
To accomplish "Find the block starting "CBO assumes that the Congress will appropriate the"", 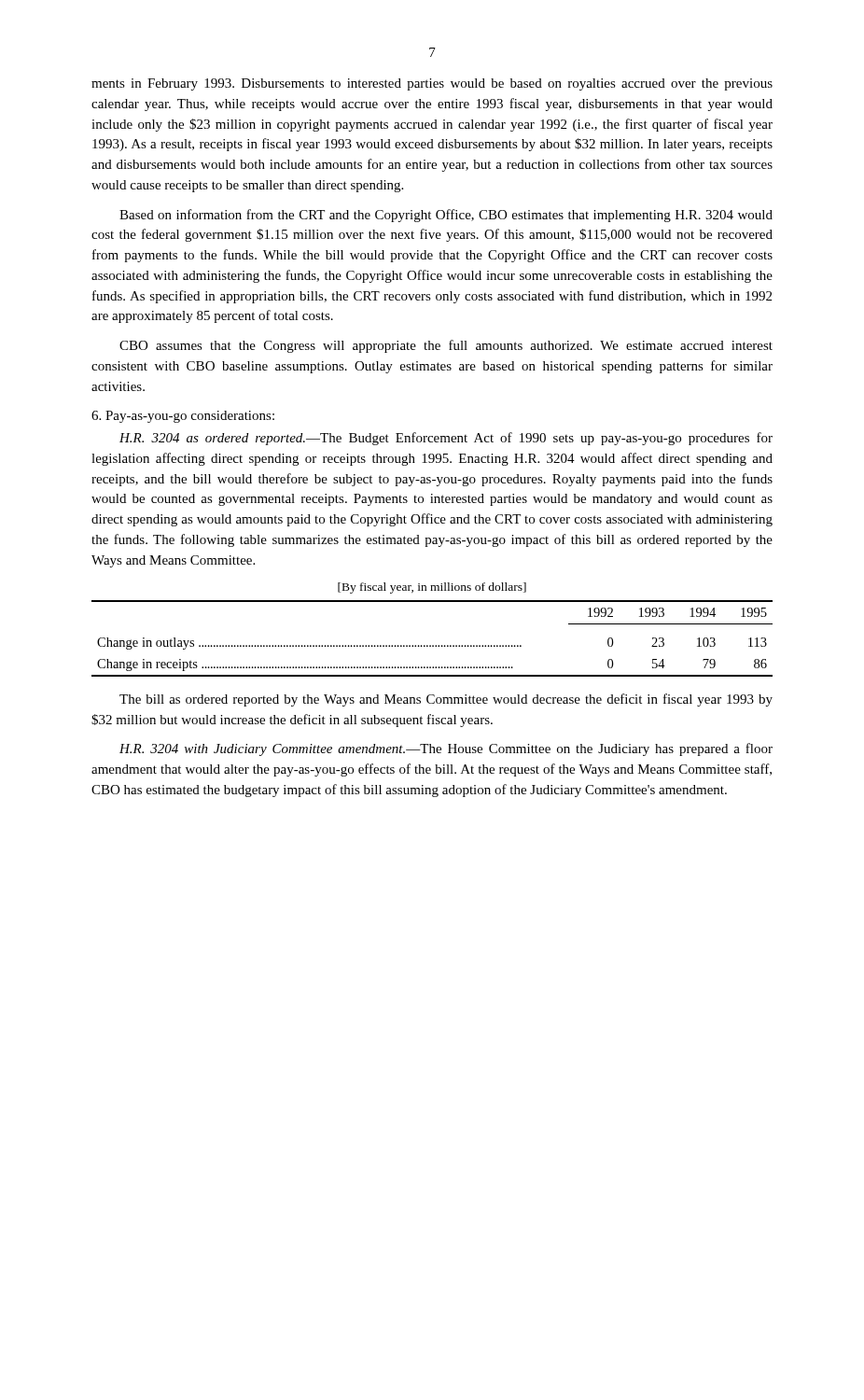I will click(x=432, y=366).
